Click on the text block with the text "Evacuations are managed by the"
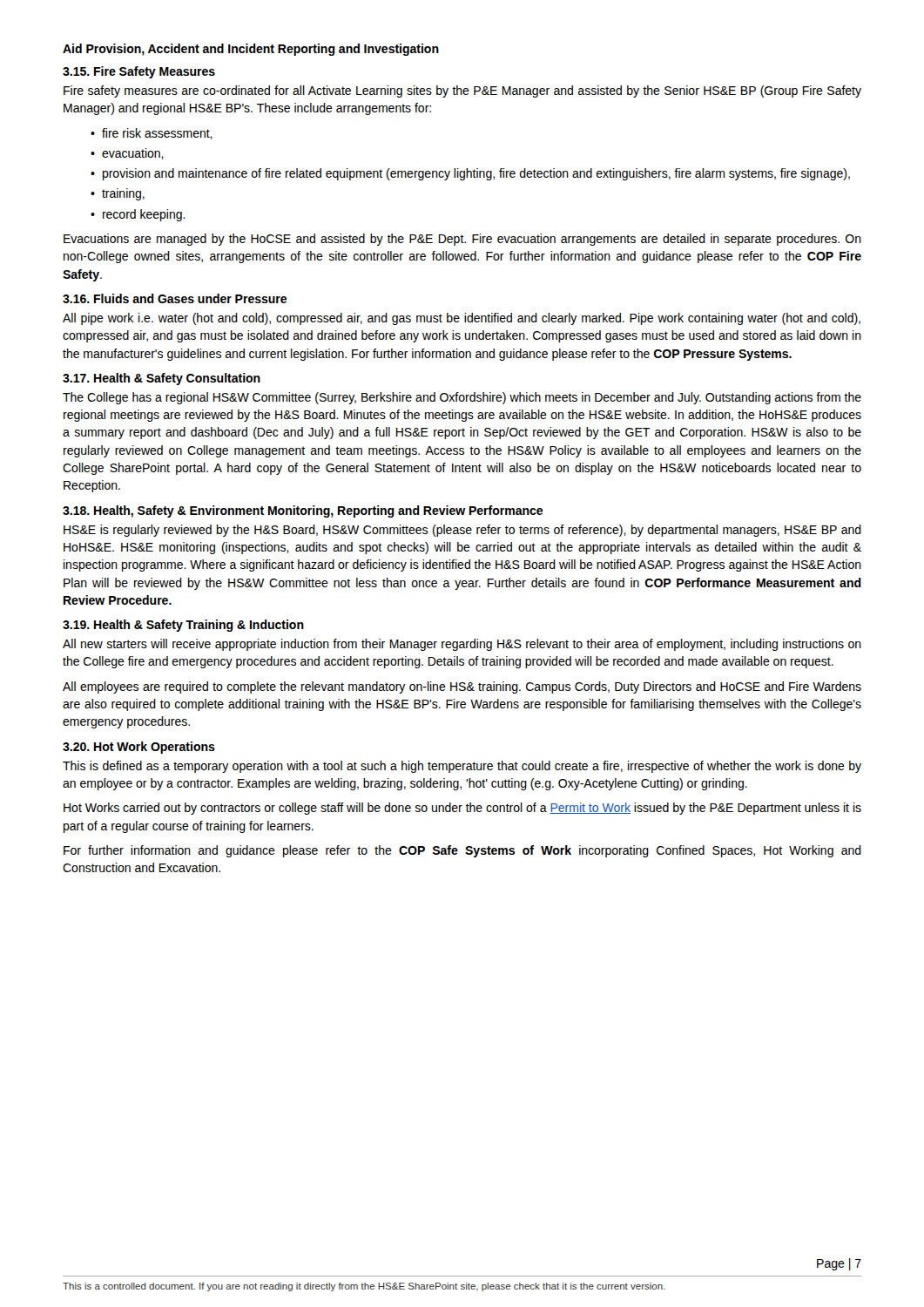The image size is (924, 1307). [462, 257]
